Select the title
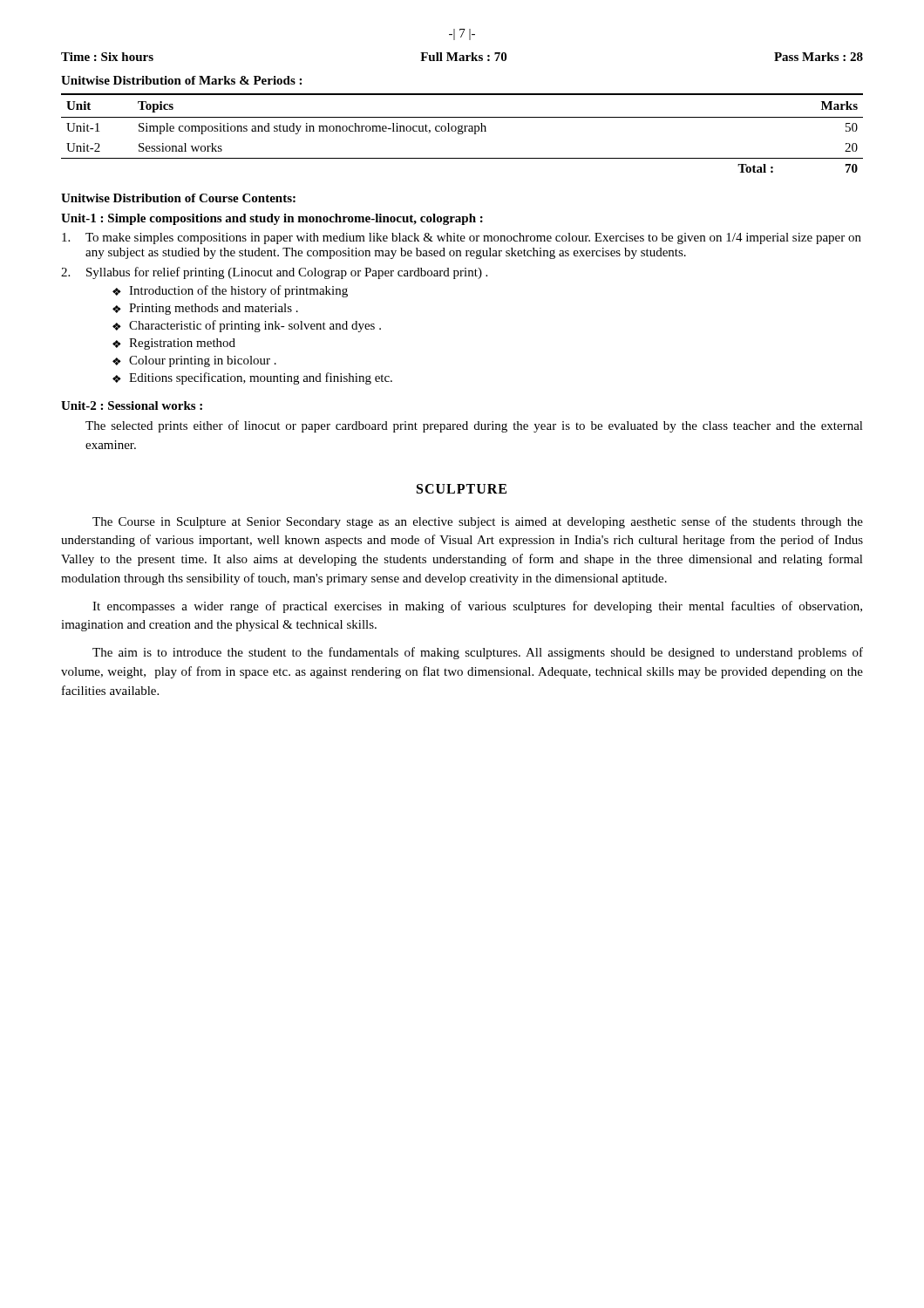This screenshot has width=924, height=1308. 462,488
